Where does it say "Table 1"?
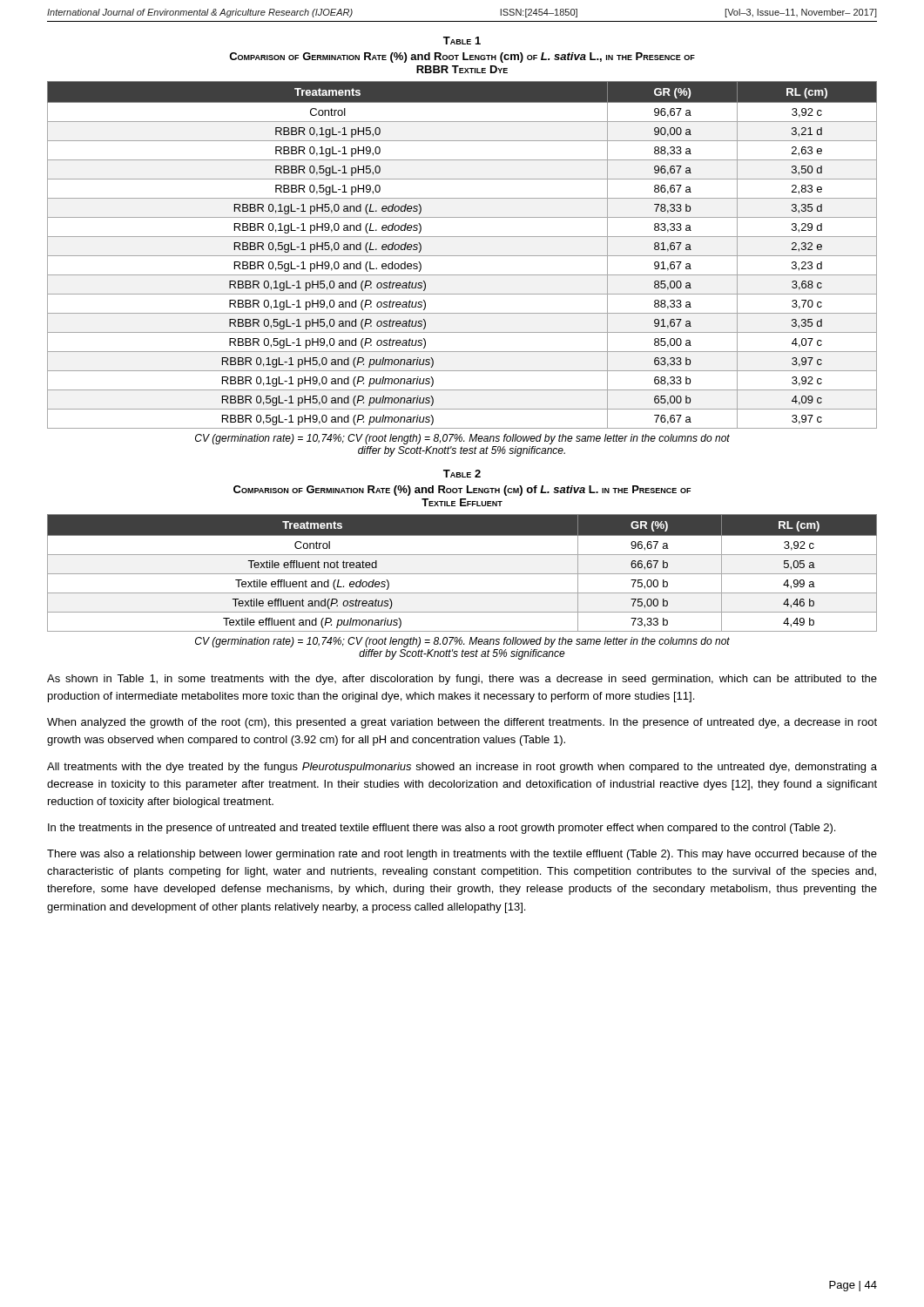The width and height of the screenshot is (924, 1307). pyautogui.click(x=462, y=41)
